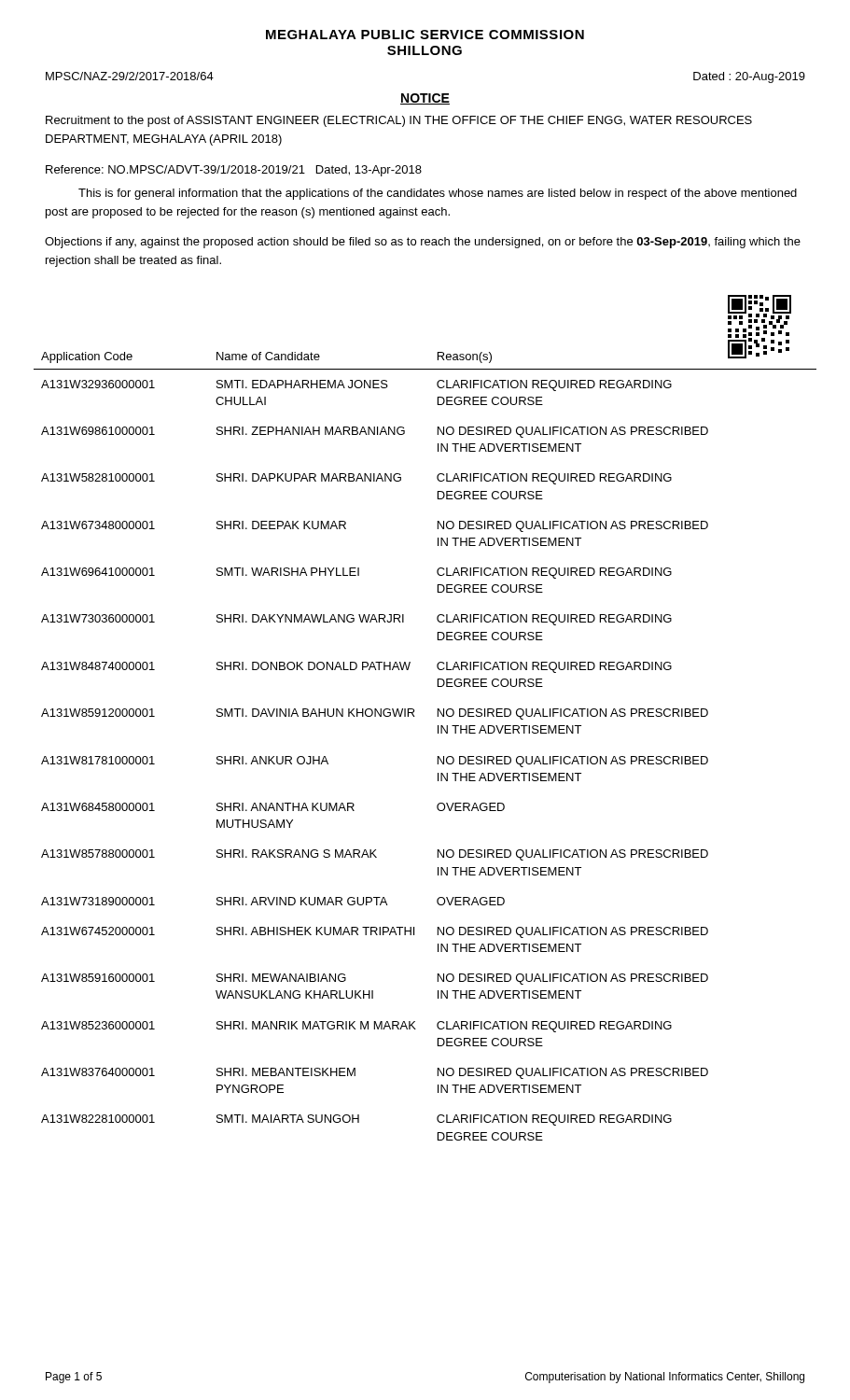Point to the block beginning "This is for general information that the applications"

pyautogui.click(x=421, y=202)
